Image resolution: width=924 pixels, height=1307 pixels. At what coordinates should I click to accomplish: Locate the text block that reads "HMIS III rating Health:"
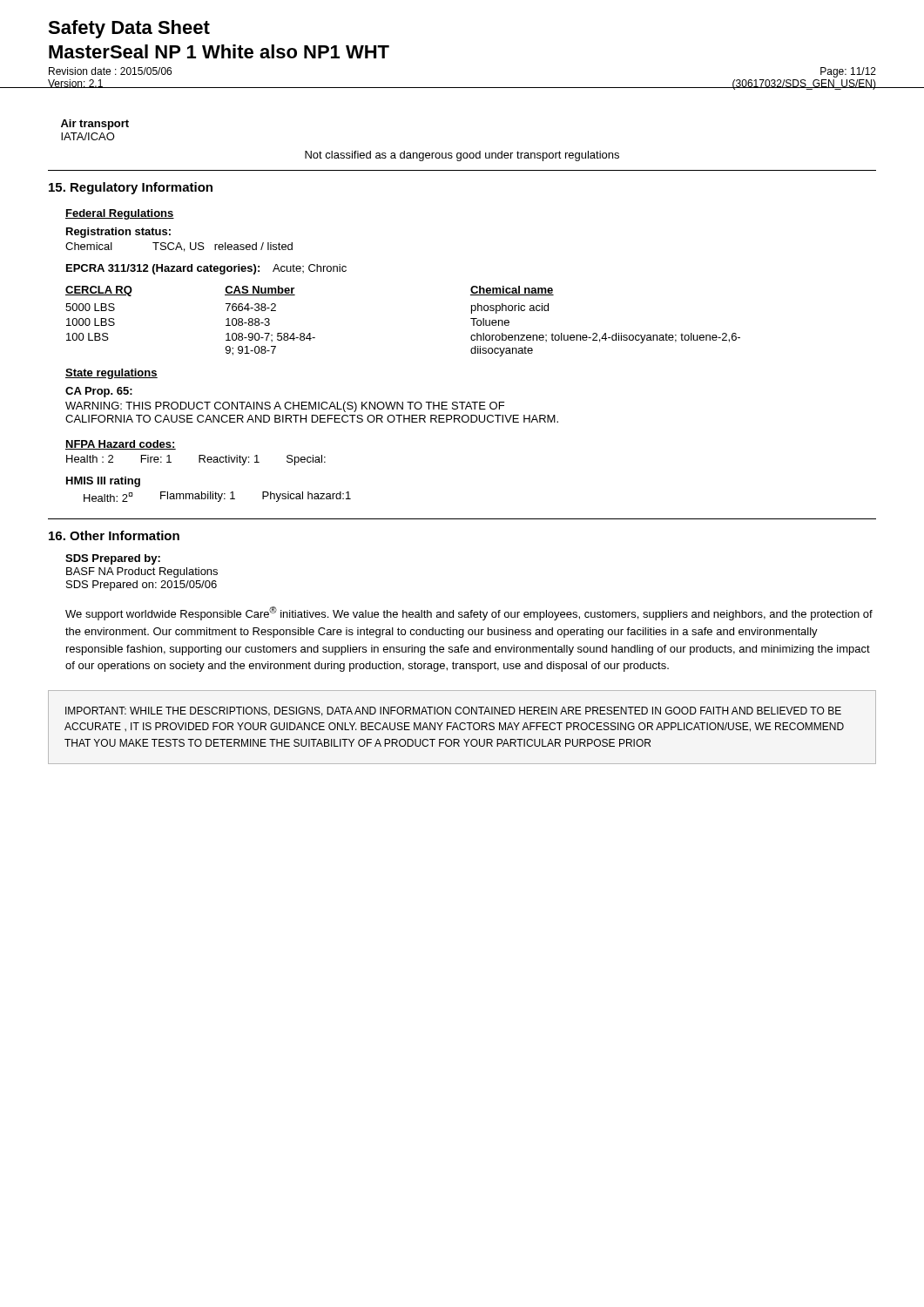pos(103,482)
